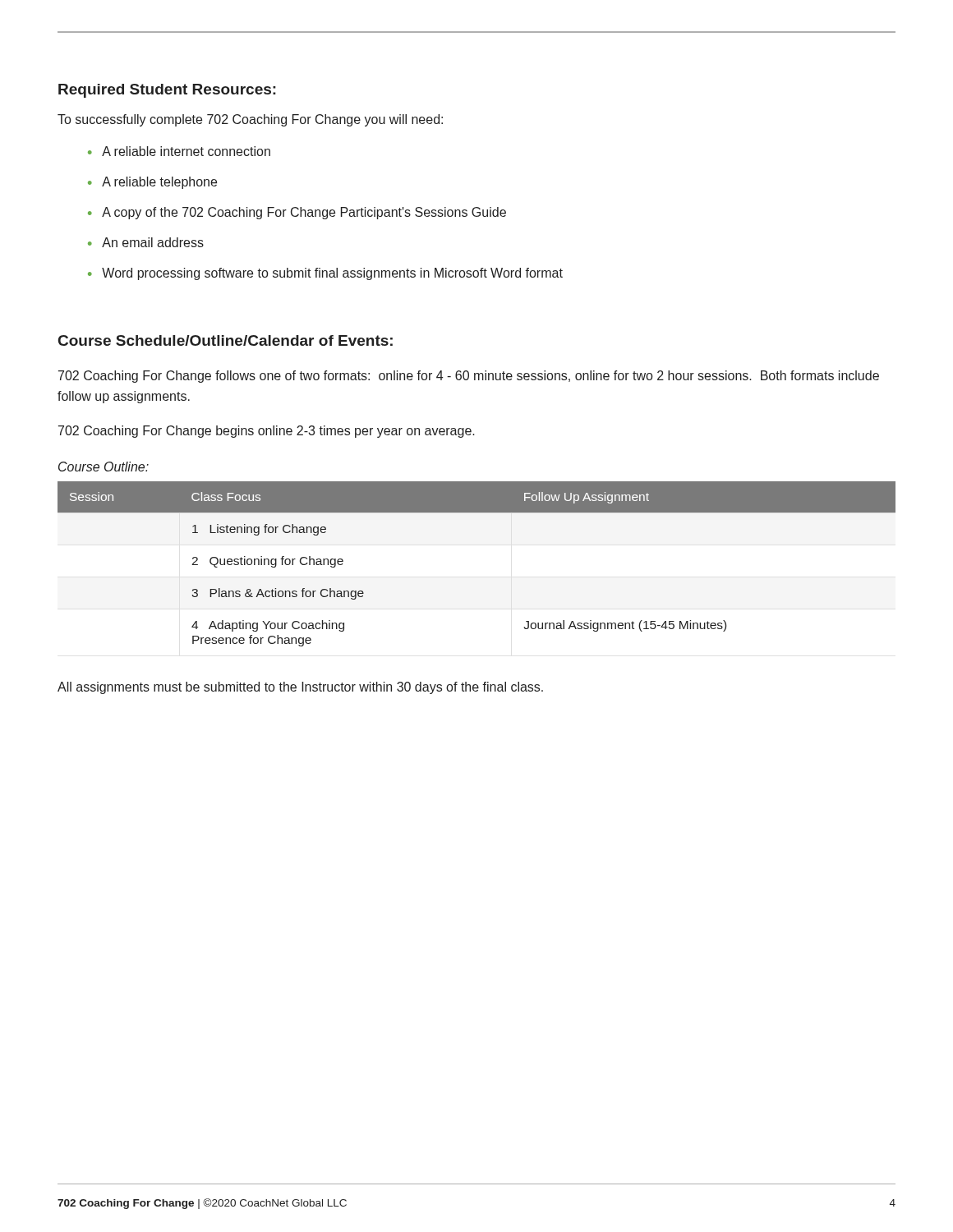Where does it say "• A reliable internet connection"?
The image size is (953, 1232).
[x=179, y=153]
